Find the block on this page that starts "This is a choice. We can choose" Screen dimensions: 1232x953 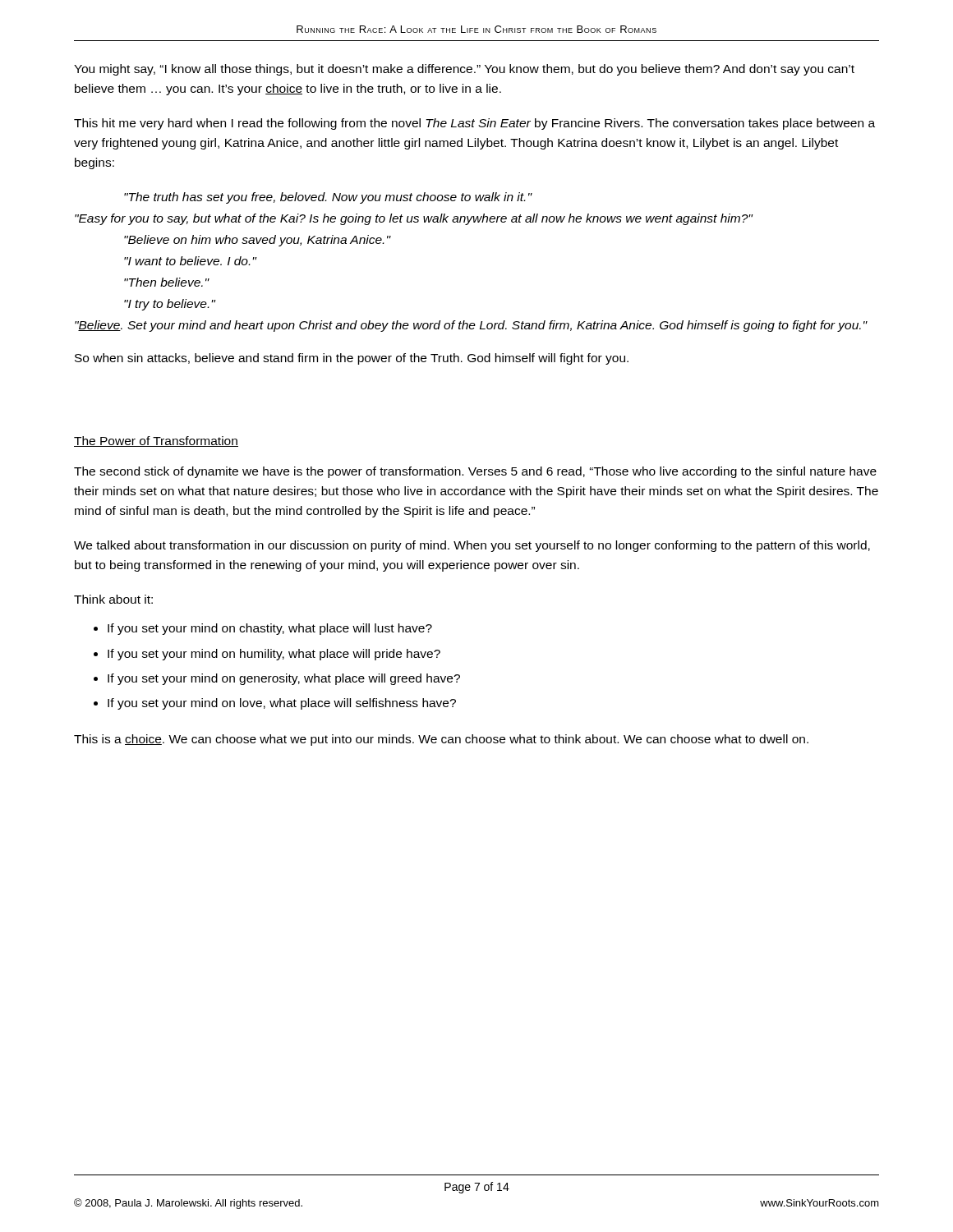(x=442, y=739)
